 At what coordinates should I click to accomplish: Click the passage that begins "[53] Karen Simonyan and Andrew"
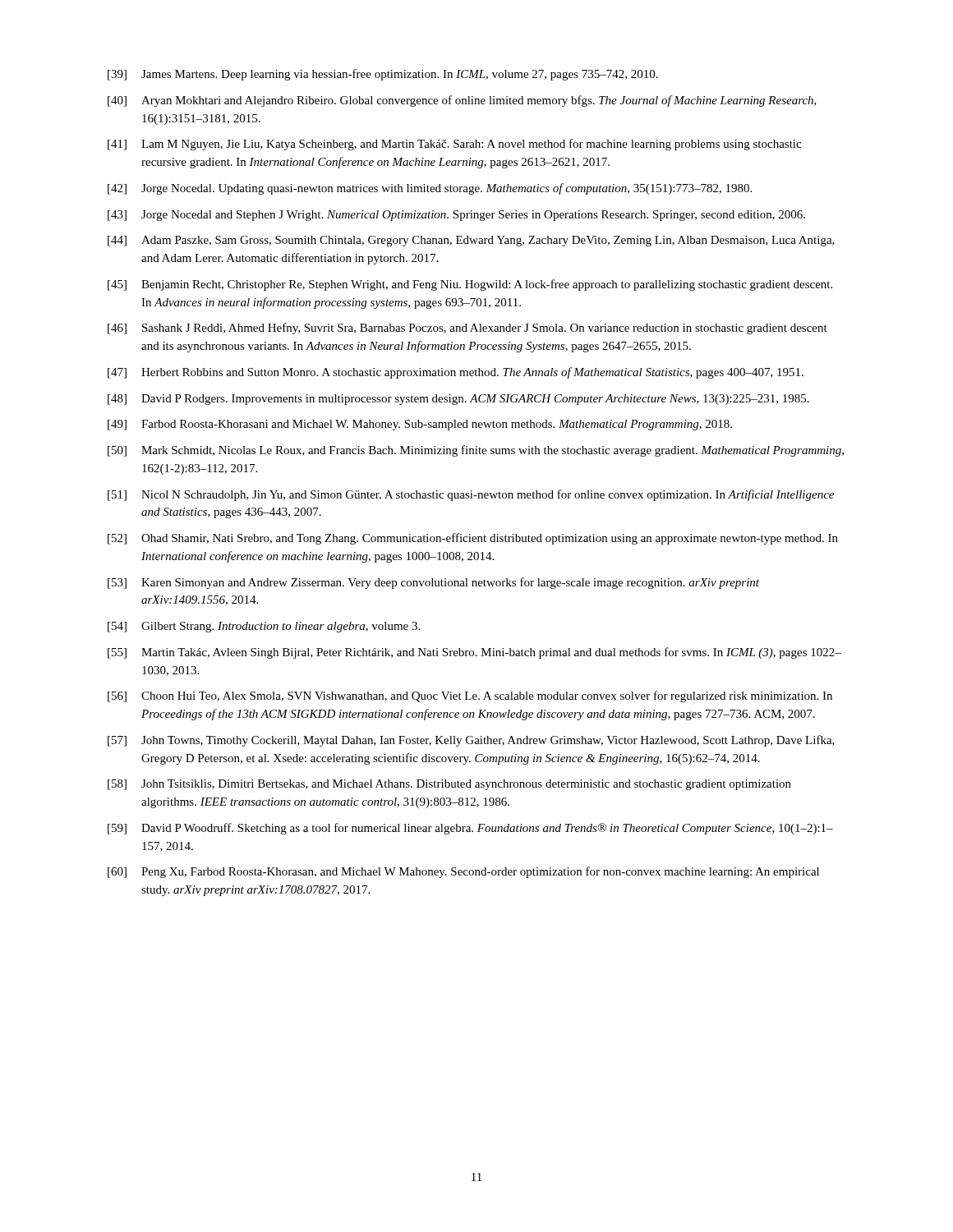(x=476, y=592)
